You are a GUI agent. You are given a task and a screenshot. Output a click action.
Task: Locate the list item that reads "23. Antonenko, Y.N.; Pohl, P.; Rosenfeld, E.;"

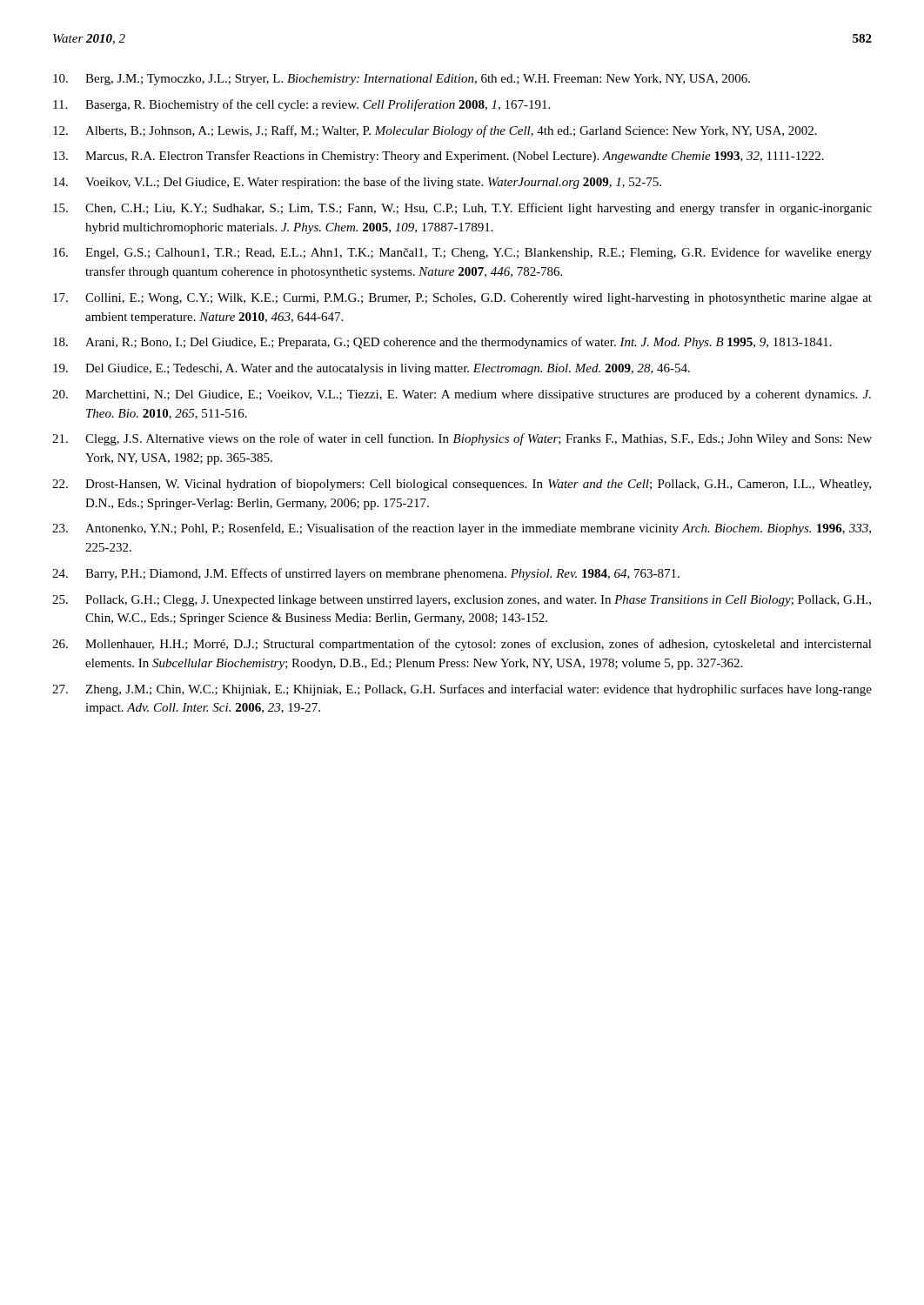462,537
